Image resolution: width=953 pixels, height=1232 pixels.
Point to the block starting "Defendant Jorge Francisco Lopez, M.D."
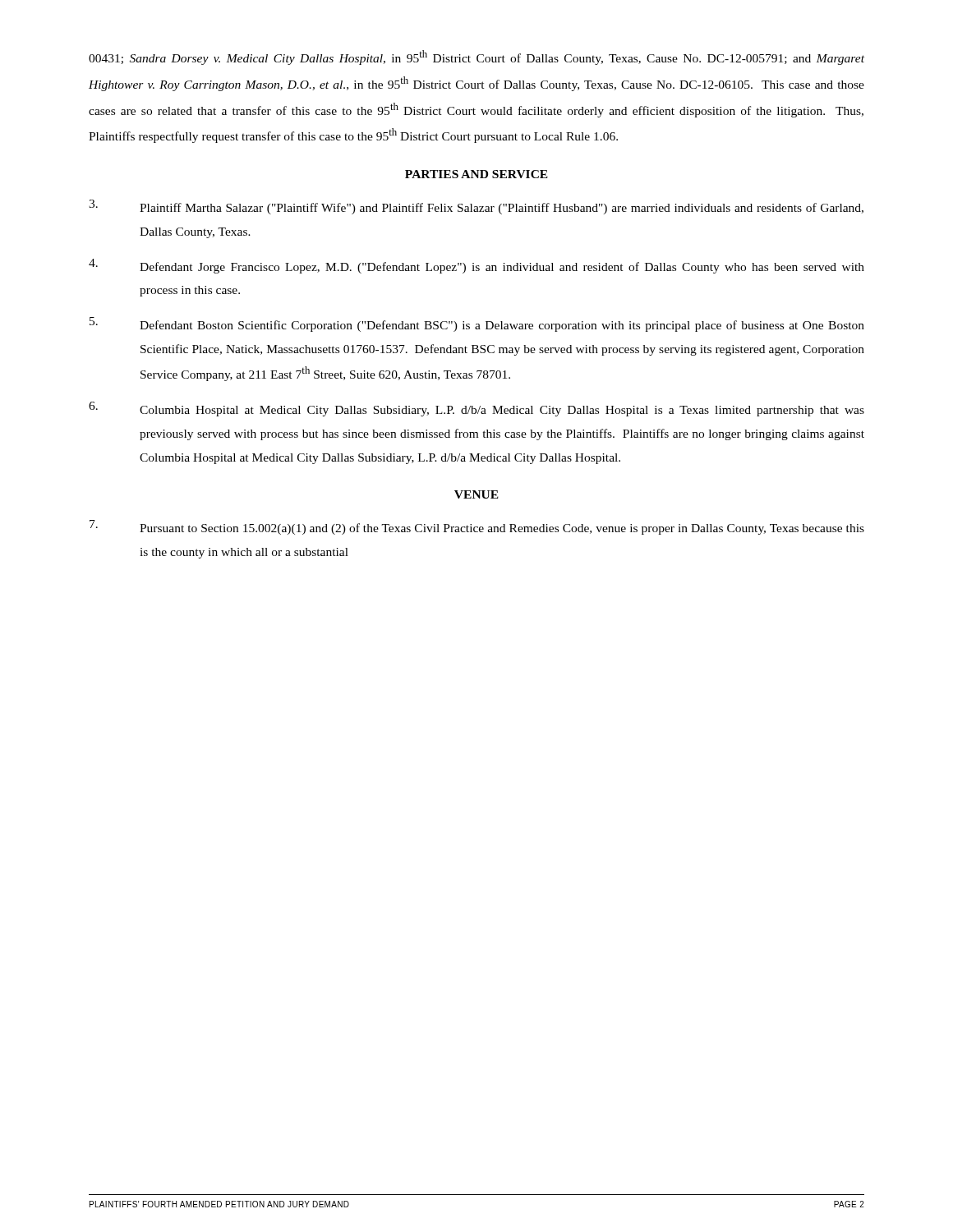click(476, 279)
